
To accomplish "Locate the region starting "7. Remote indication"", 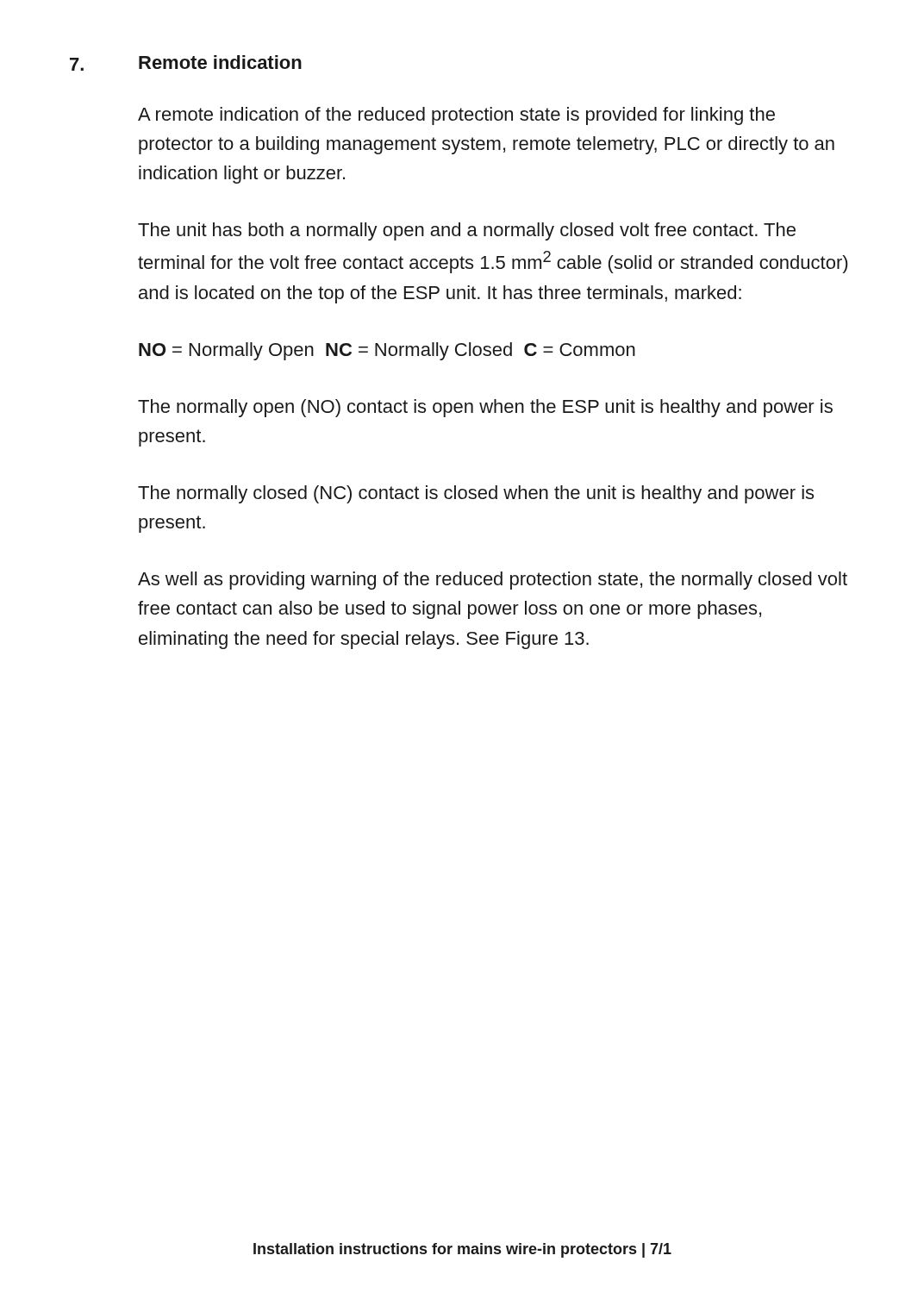I will (186, 64).
